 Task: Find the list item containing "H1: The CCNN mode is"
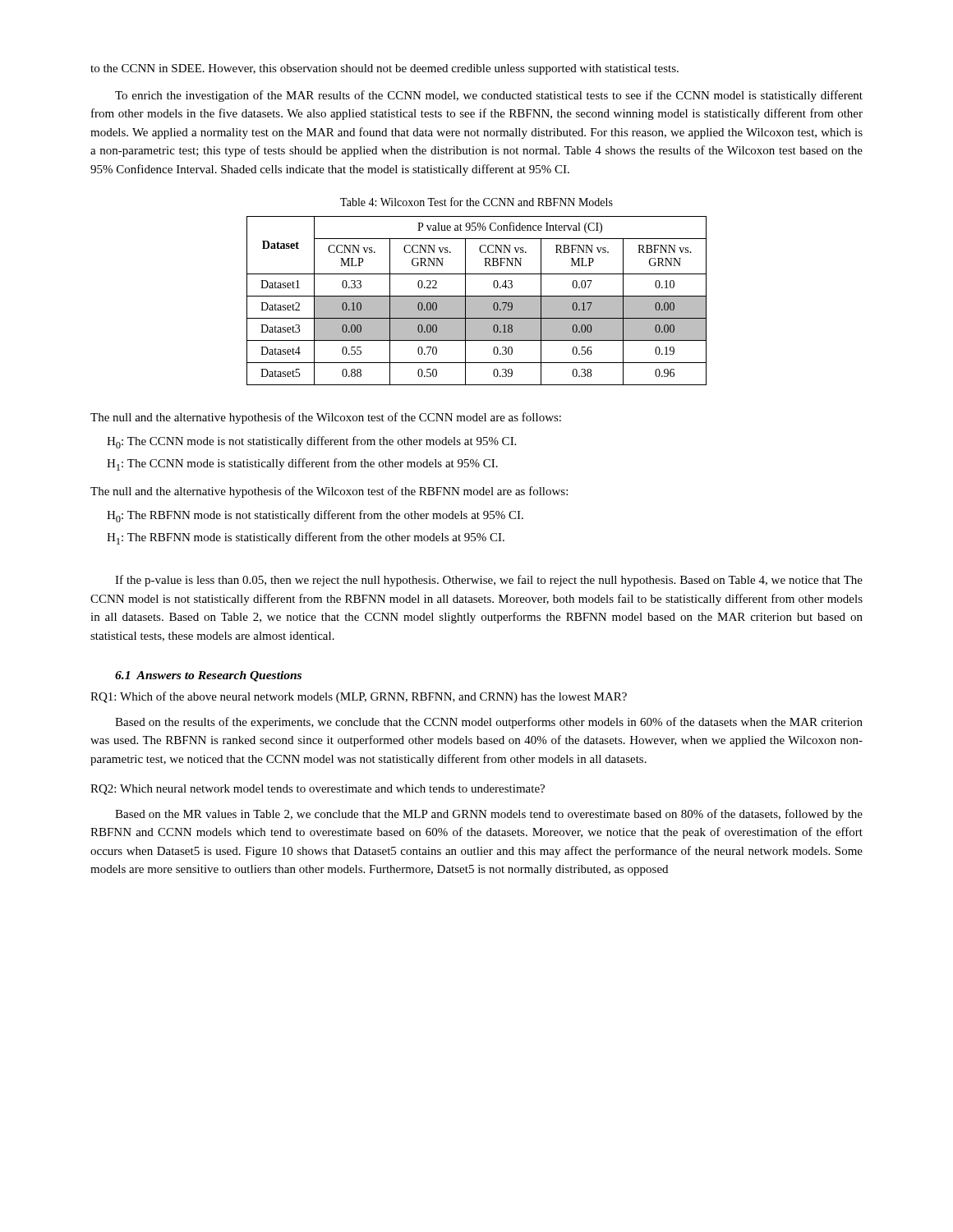(303, 465)
